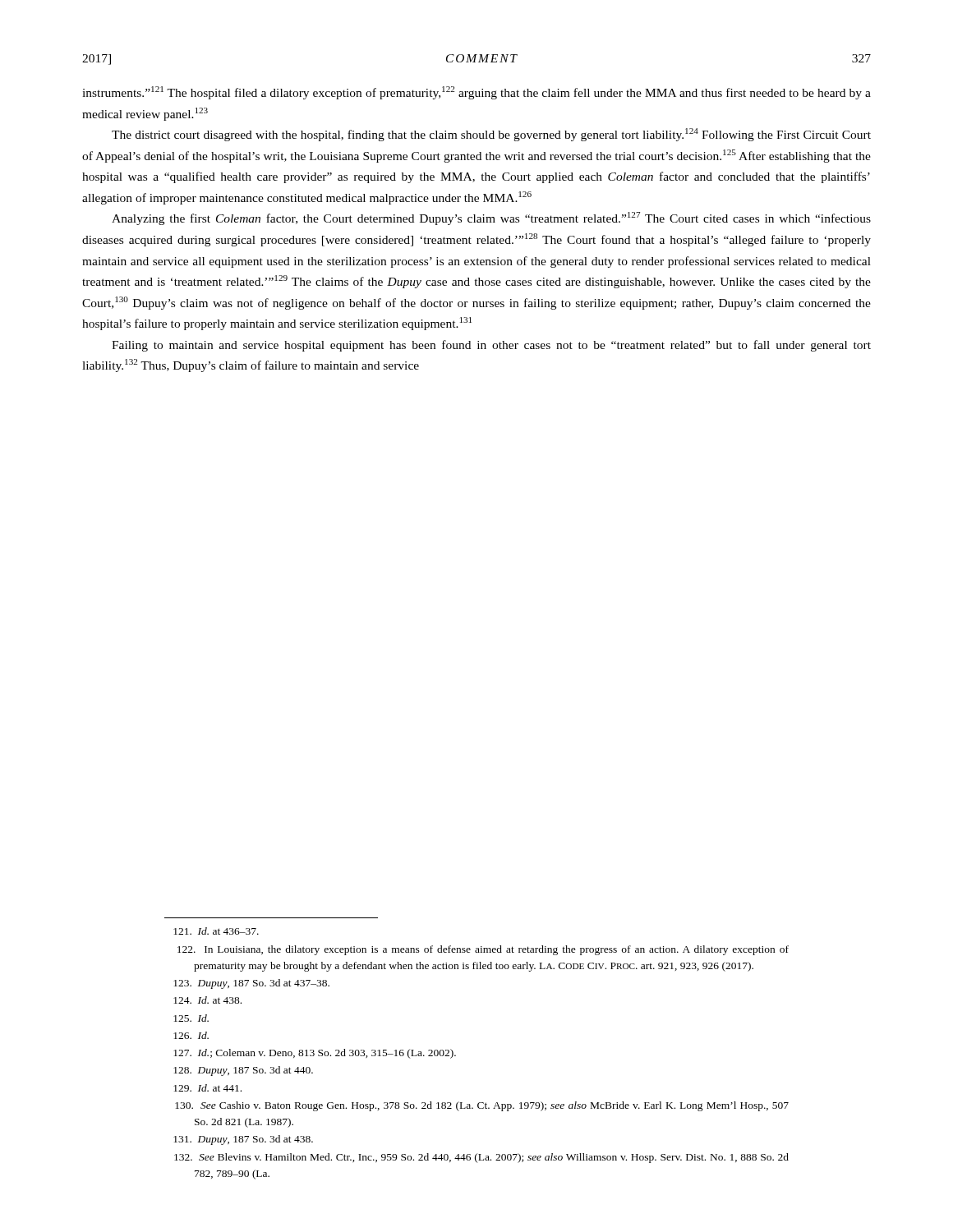
Task: Find the footnote that reads "Id.; Coleman v."
Action: (310, 1052)
